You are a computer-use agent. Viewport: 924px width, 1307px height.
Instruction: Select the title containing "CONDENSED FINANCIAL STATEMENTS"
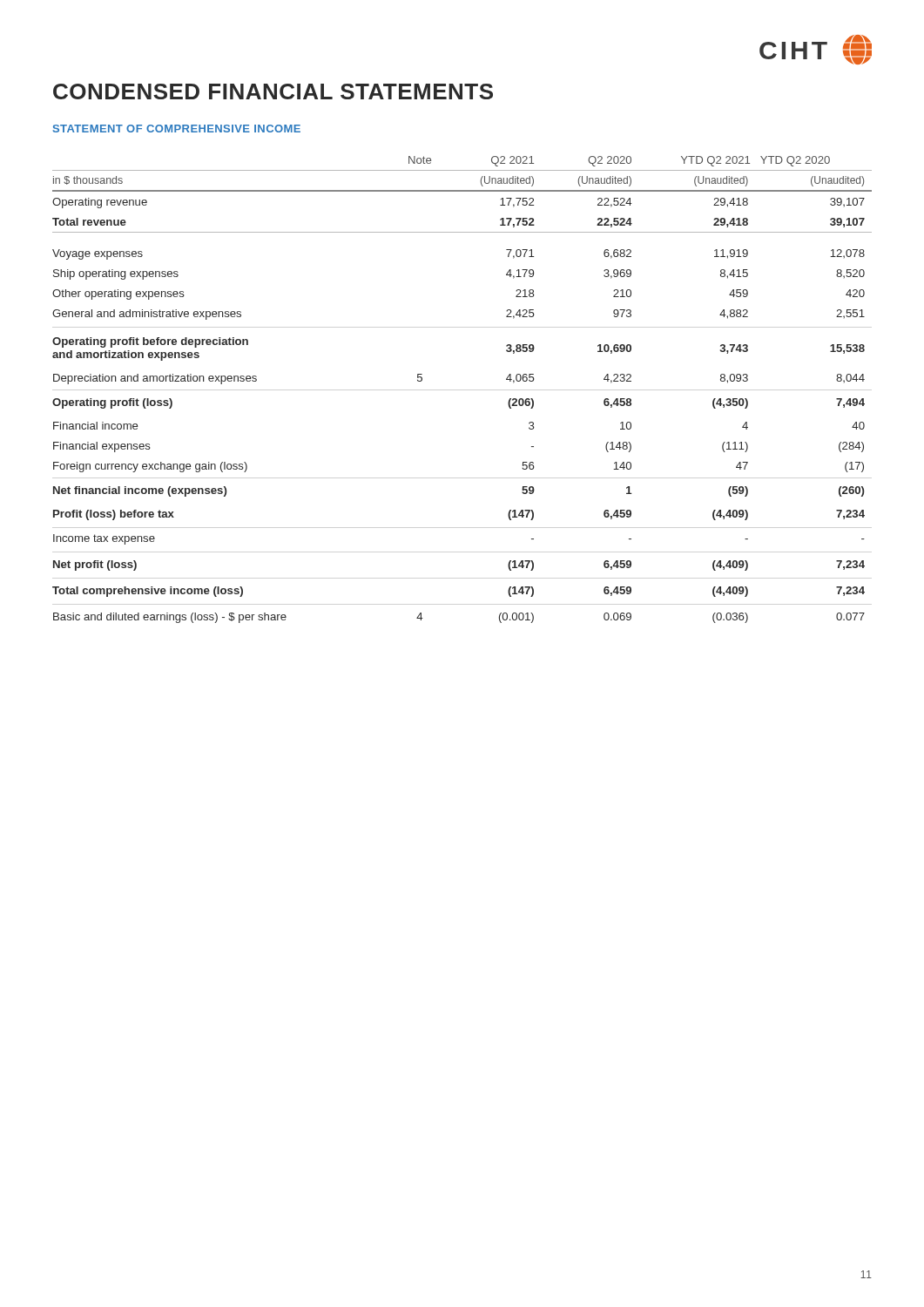click(x=273, y=91)
